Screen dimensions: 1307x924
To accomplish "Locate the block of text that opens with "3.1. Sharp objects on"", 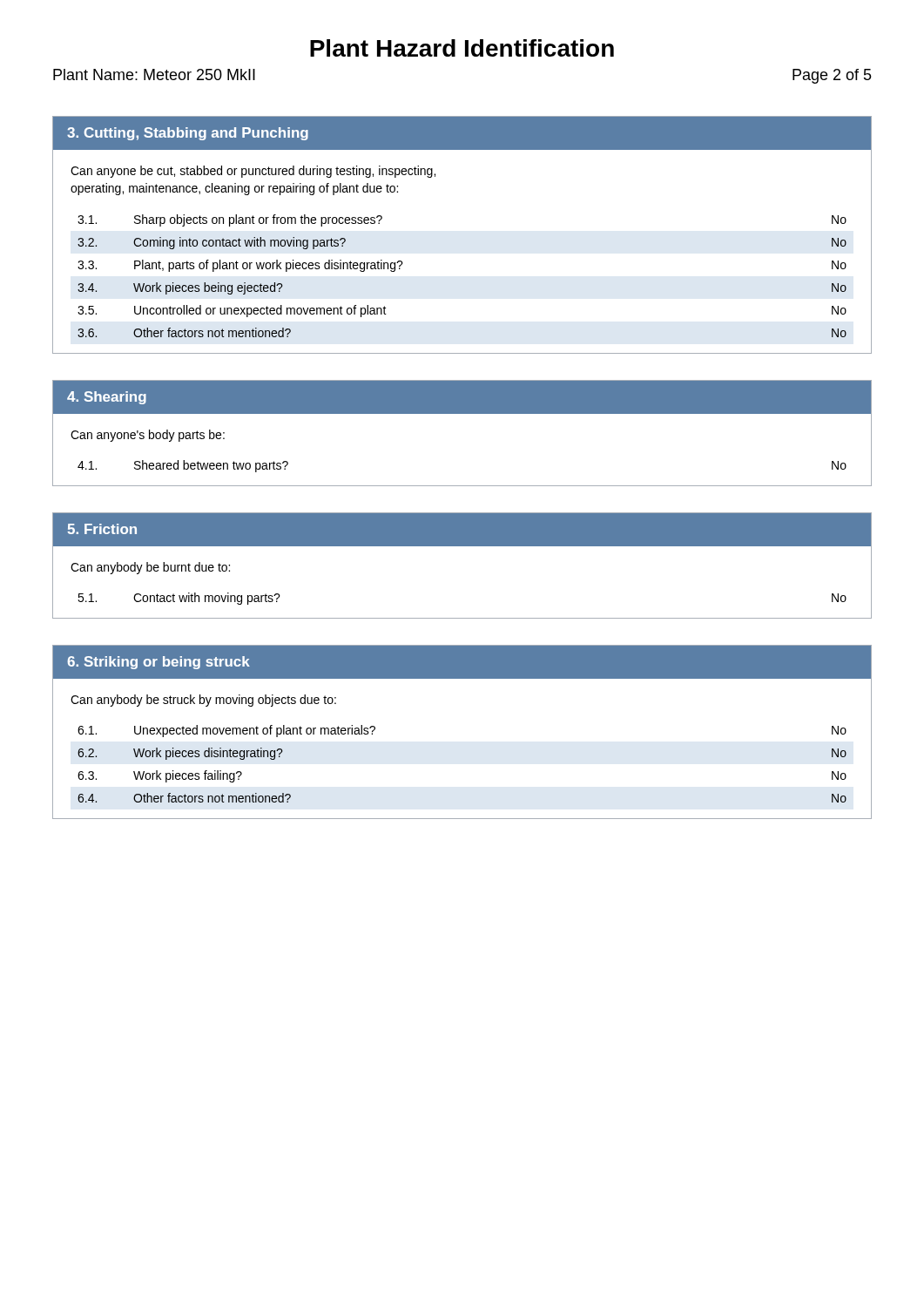I will 263,220.
